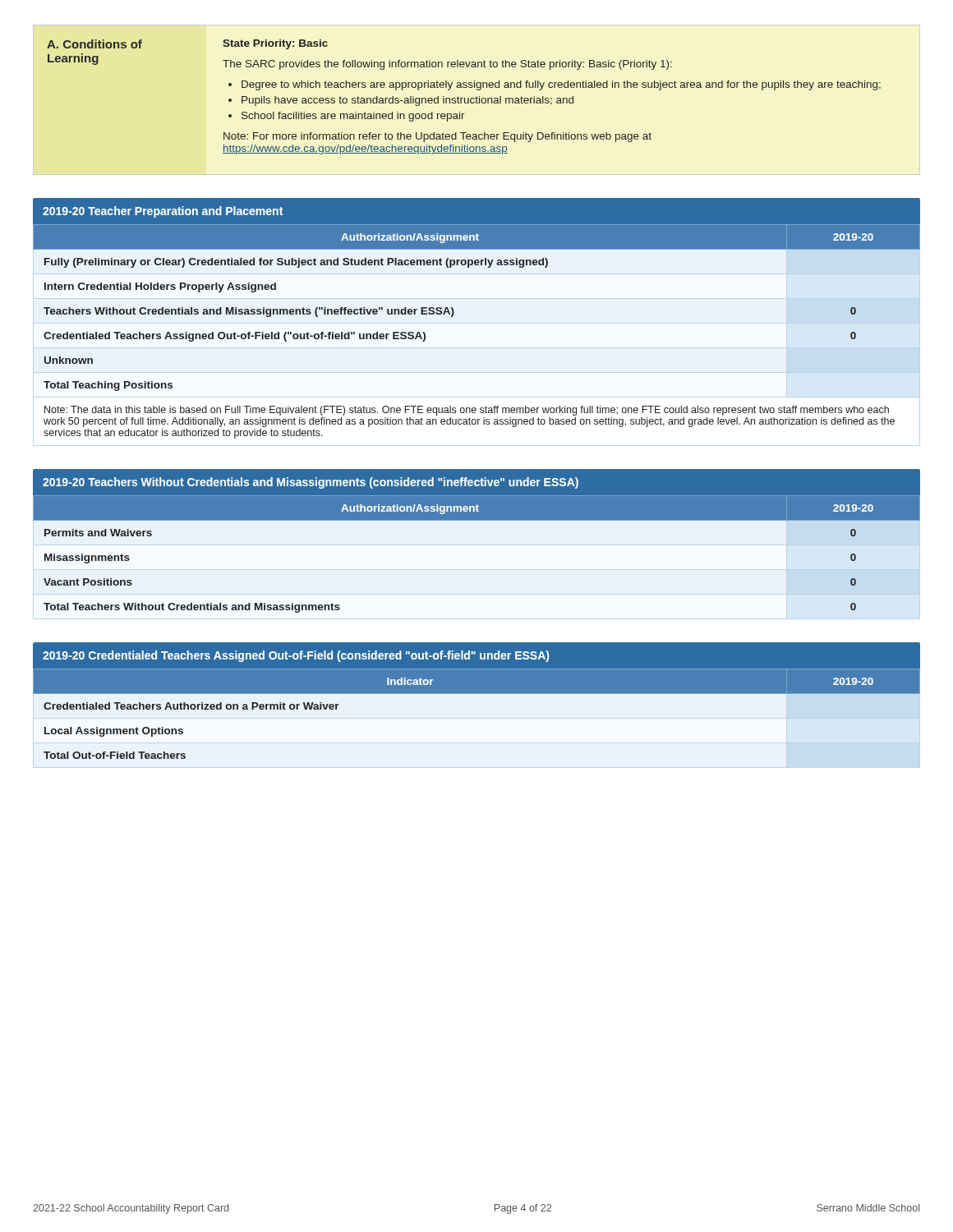Click a footnote
The height and width of the screenshot is (1232, 953).
[x=469, y=421]
